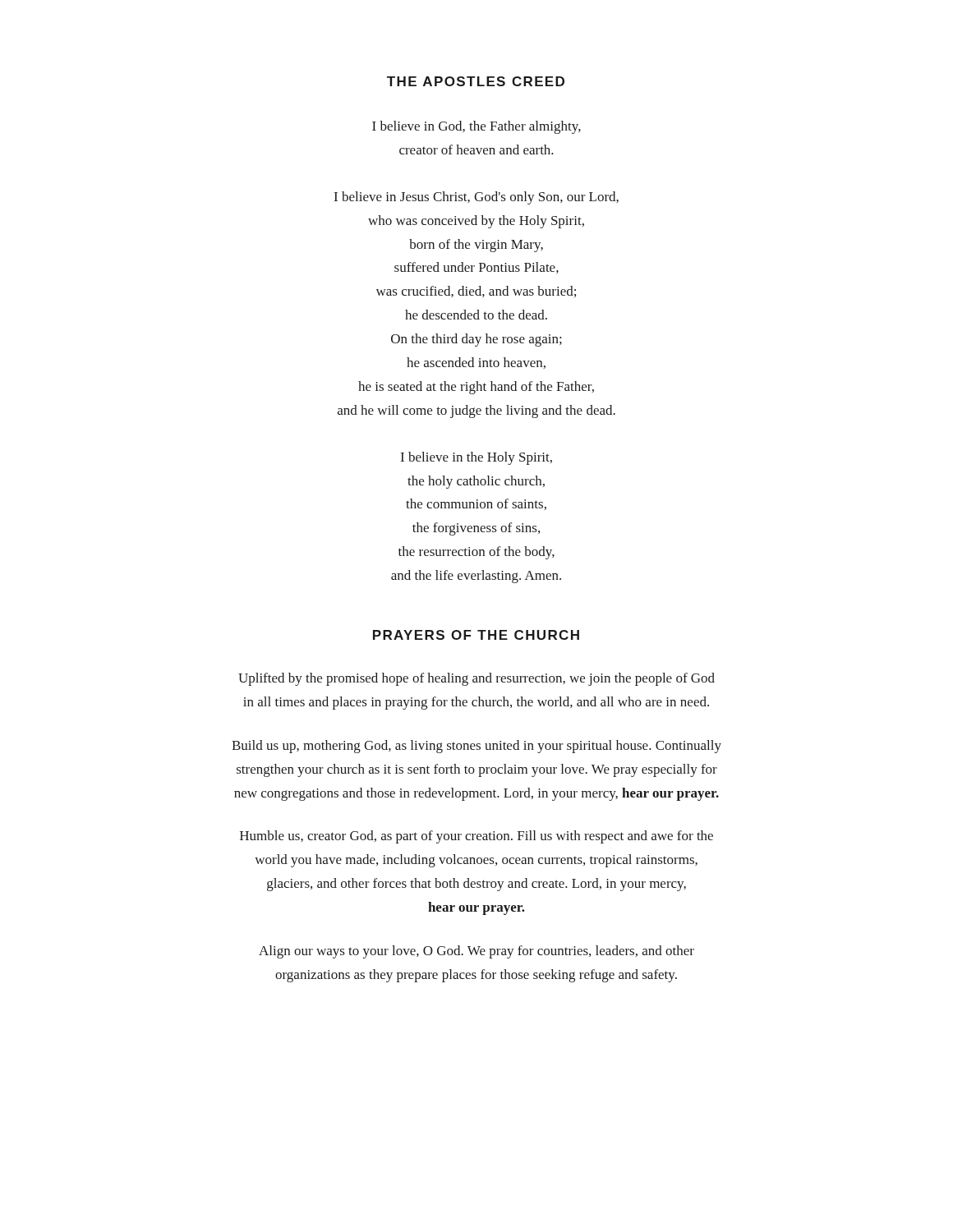Select the region starting "I believe in Jesus Christ, God's"
Viewport: 953px width, 1232px height.
476,303
